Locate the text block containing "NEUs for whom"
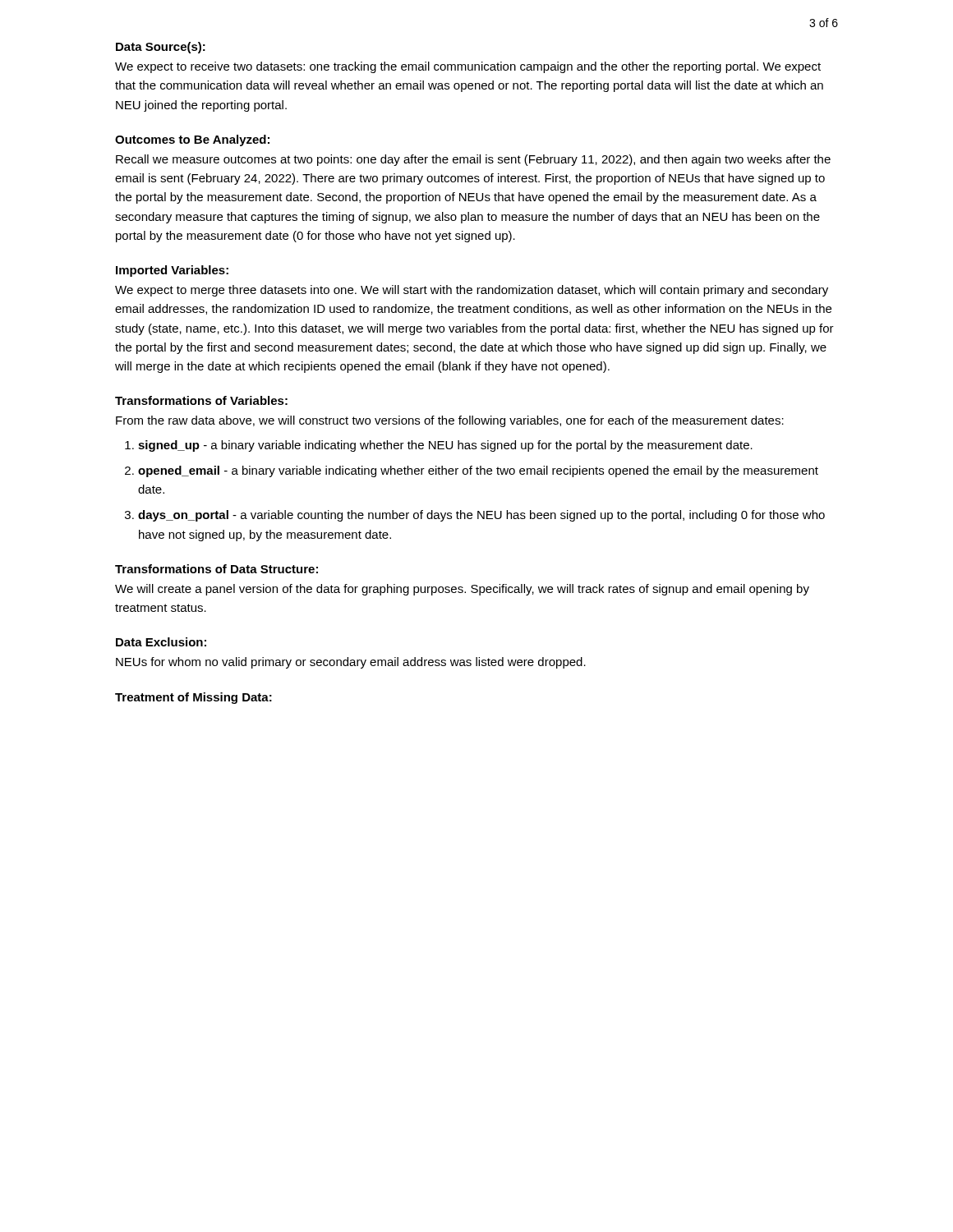Screen dimensions: 1232x953 coord(351,662)
